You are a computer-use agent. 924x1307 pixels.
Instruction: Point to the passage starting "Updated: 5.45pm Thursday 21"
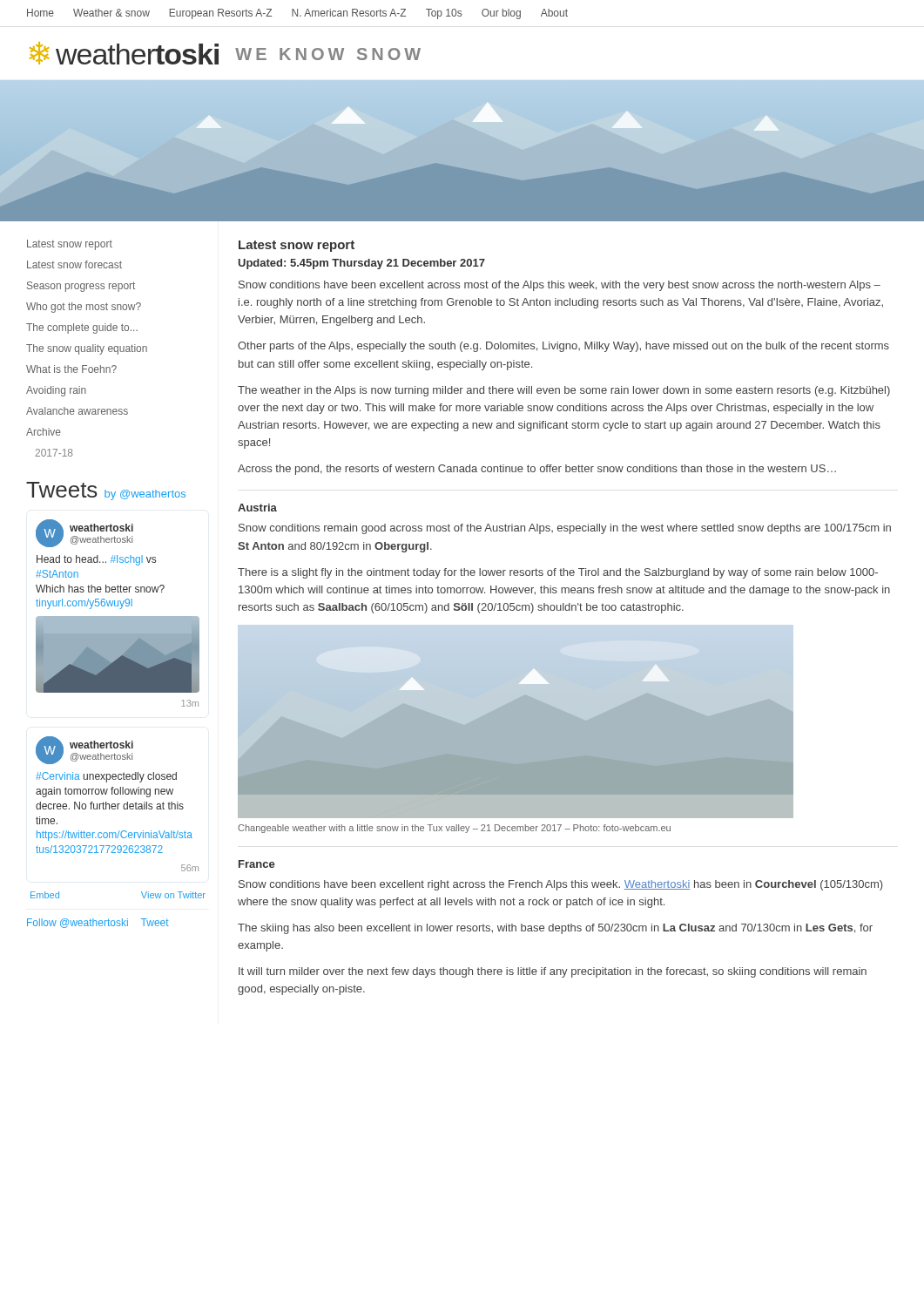(361, 263)
